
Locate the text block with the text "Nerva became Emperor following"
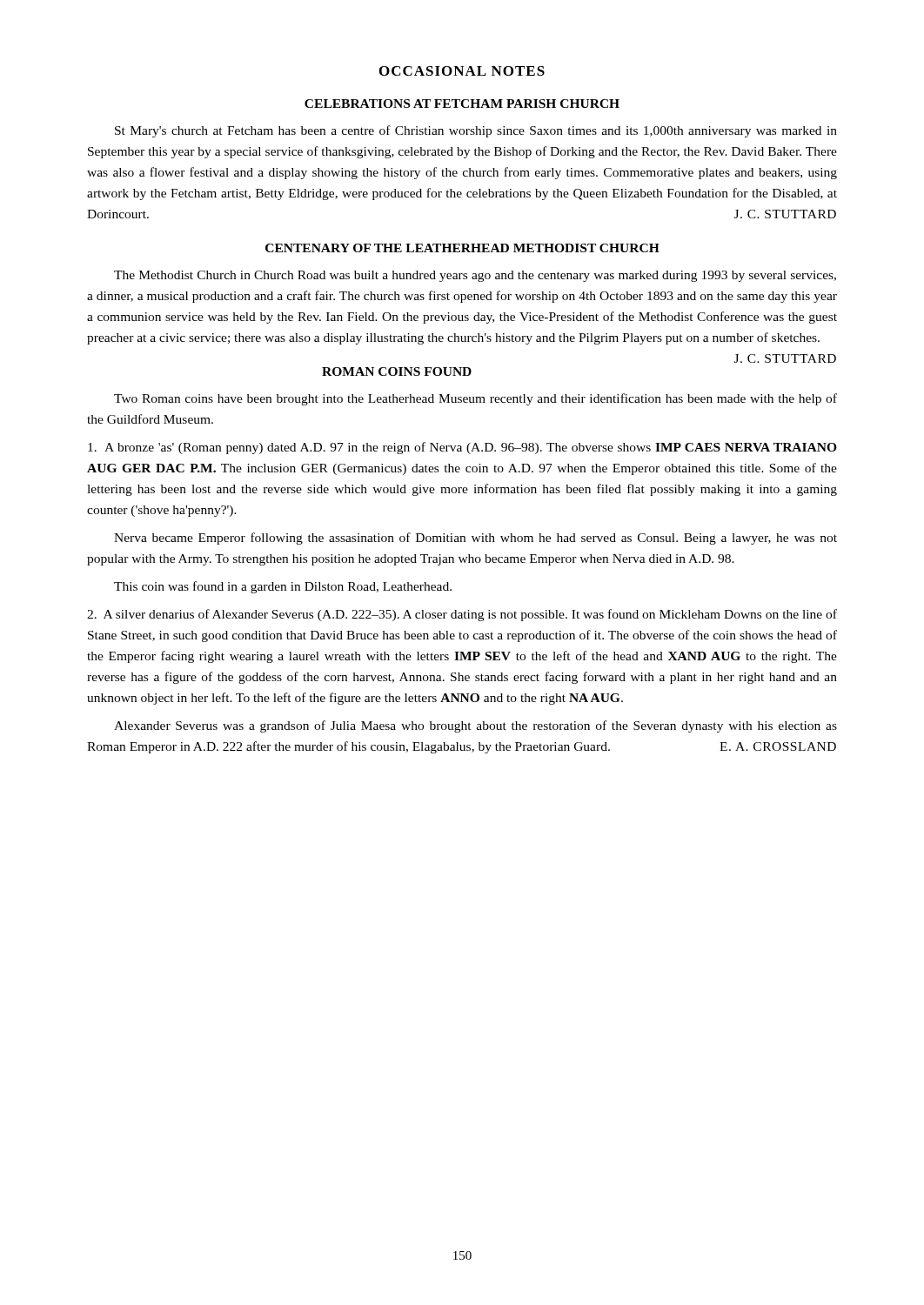[462, 548]
